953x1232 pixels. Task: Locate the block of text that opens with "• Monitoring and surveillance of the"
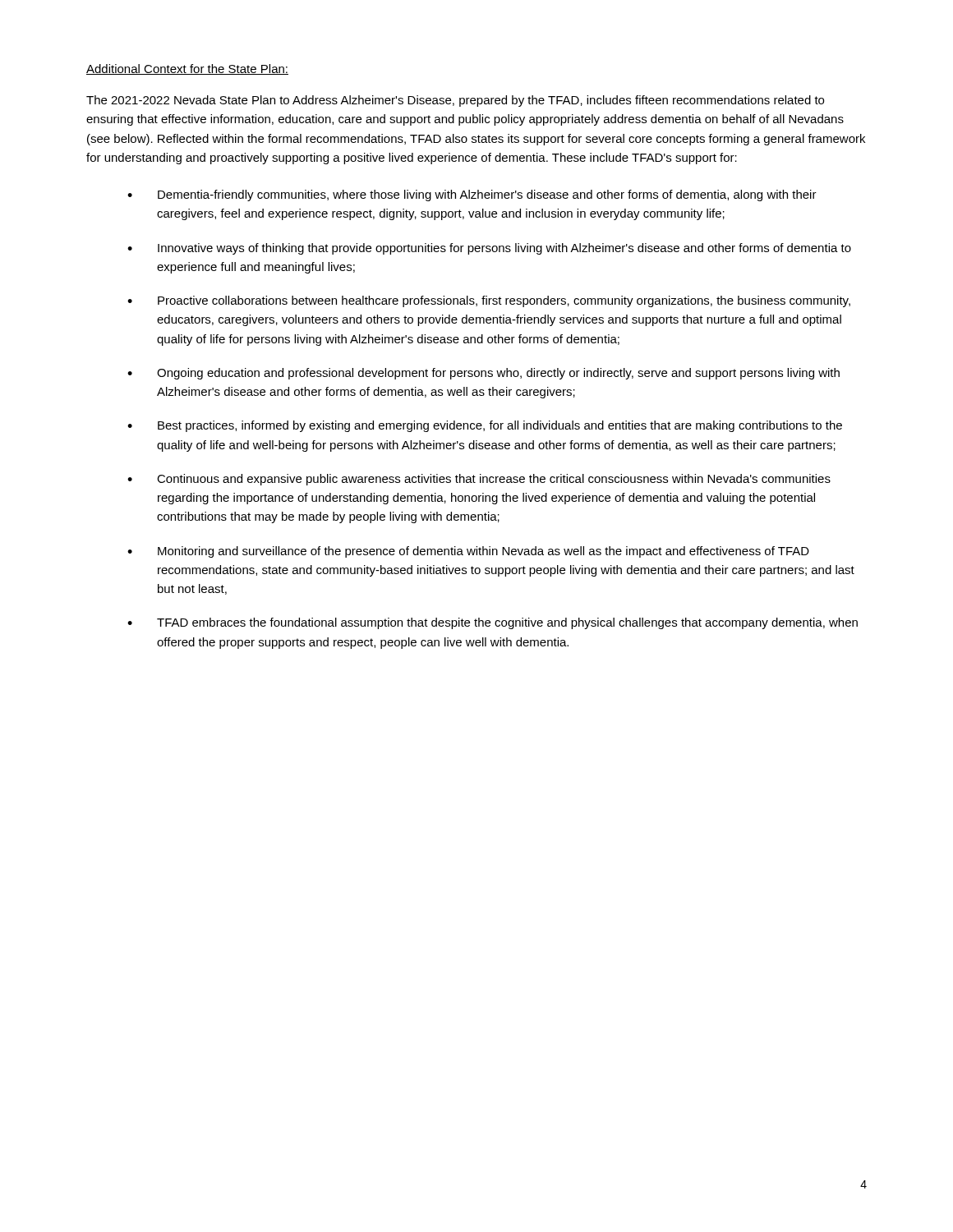tap(497, 569)
